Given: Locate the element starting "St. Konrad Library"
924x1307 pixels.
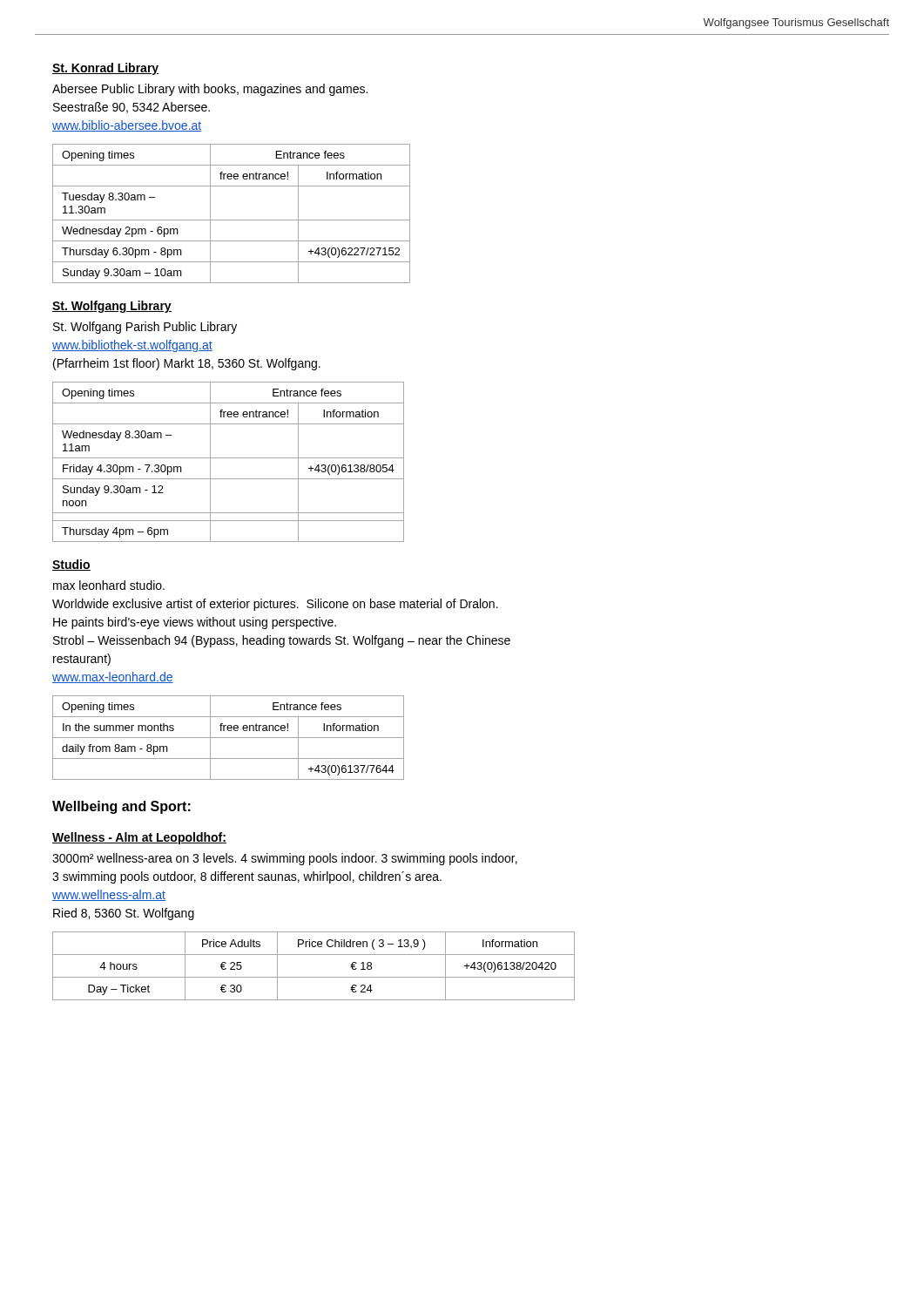Looking at the screenshot, I should pyautogui.click(x=105, y=68).
